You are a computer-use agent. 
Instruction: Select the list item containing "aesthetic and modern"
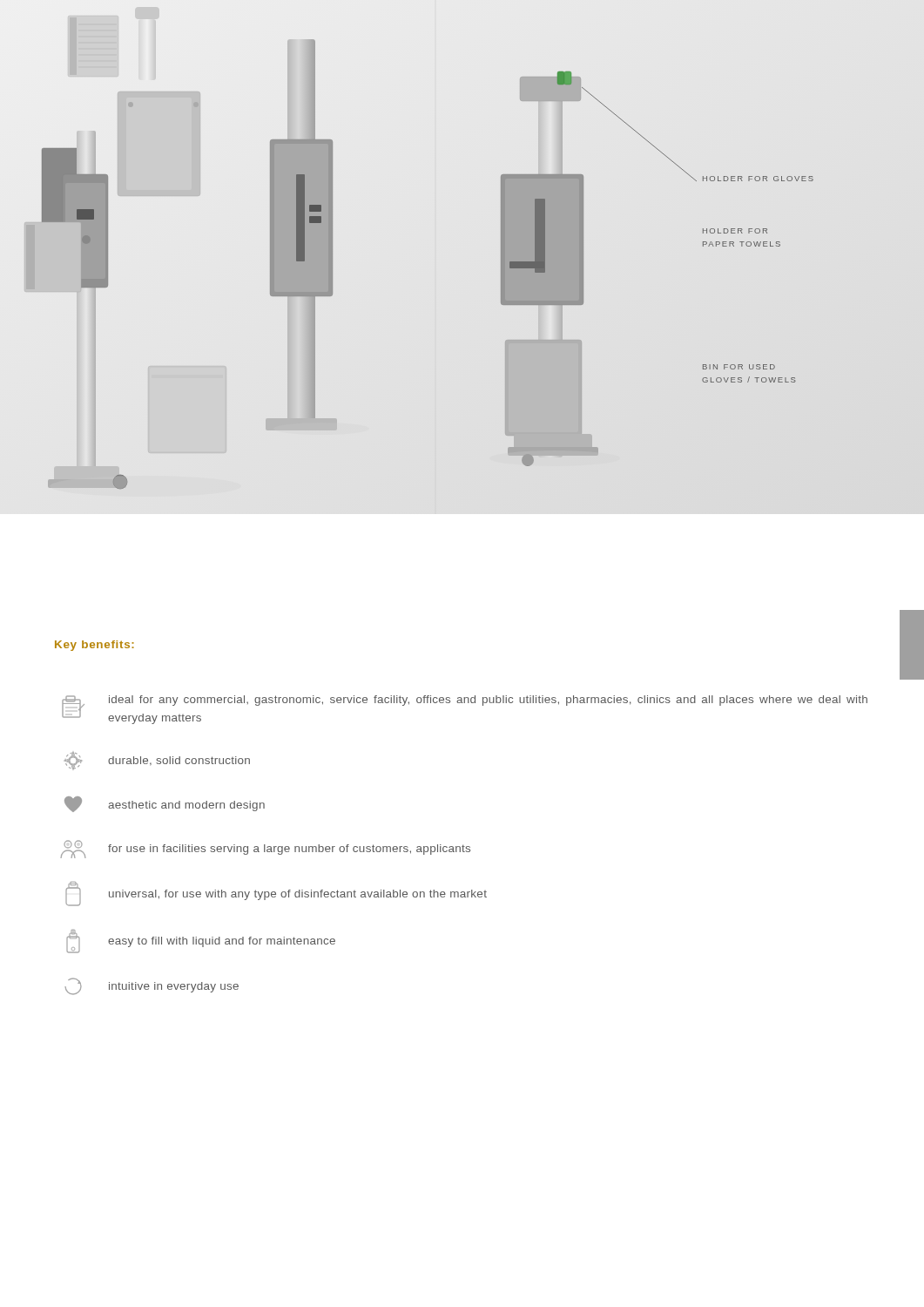[x=160, y=805]
